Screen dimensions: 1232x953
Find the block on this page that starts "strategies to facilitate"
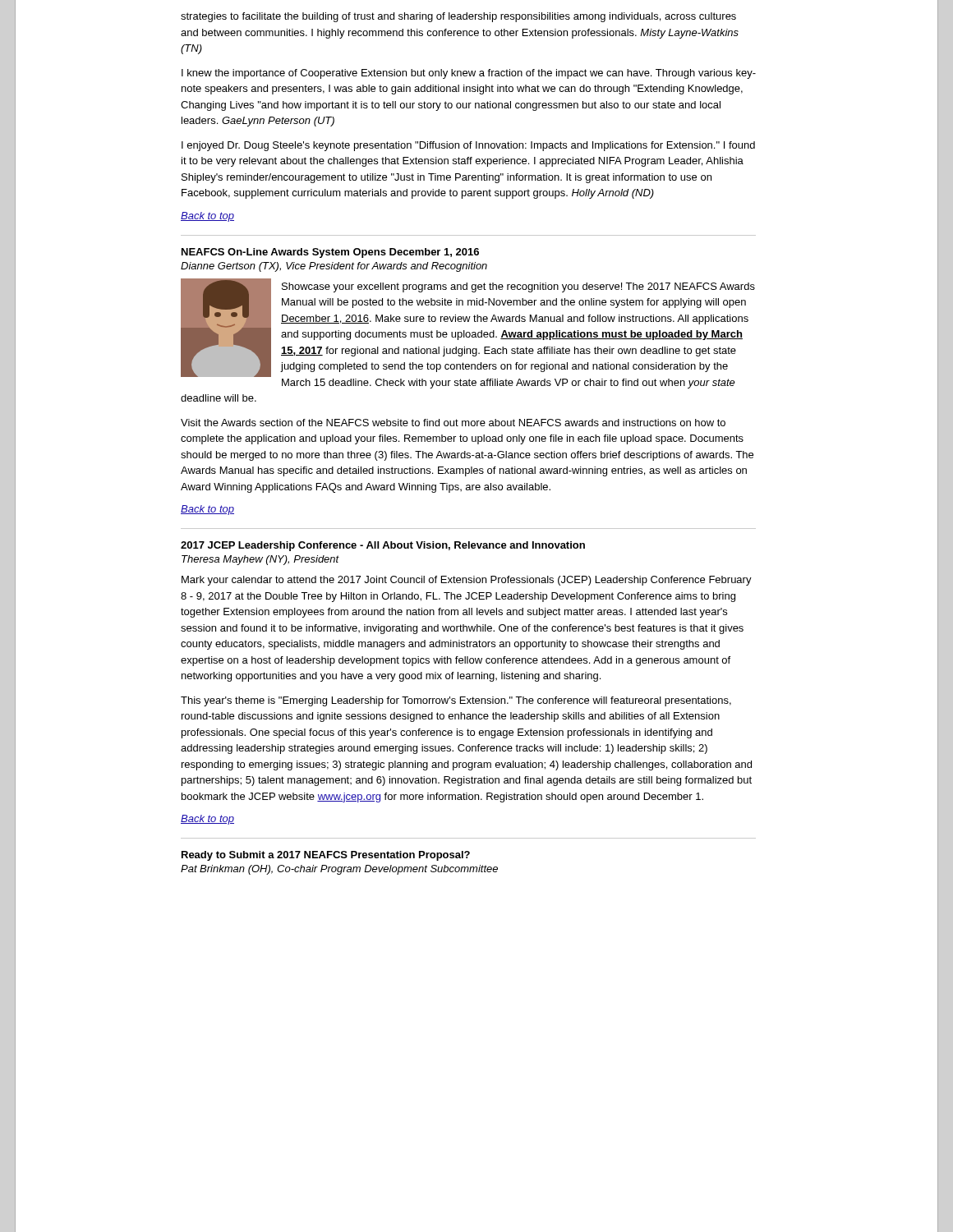click(460, 32)
